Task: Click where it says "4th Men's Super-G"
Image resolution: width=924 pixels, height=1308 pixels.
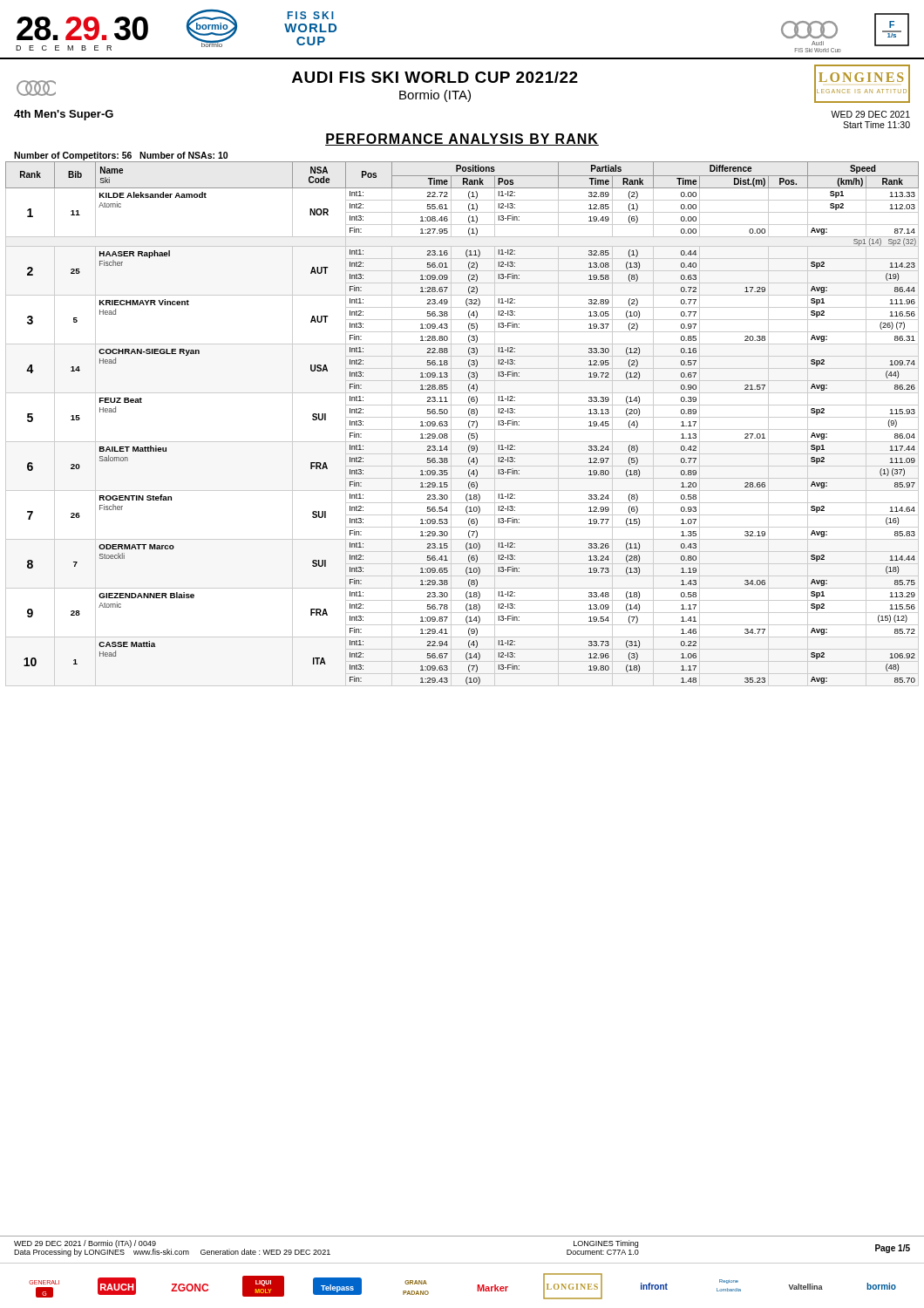Action: click(64, 114)
